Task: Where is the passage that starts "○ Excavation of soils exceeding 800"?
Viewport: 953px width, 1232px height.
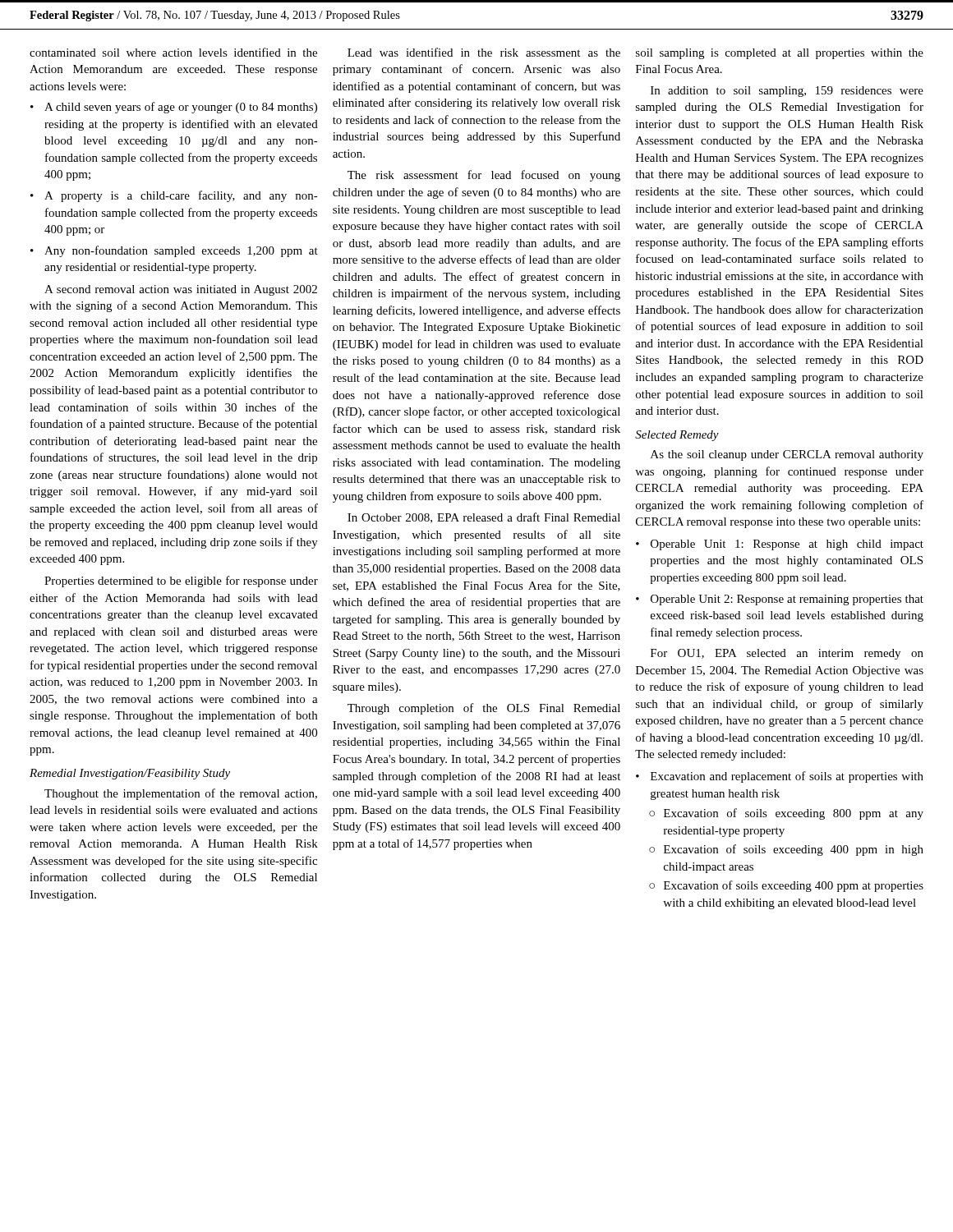Action: tap(786, 822)
